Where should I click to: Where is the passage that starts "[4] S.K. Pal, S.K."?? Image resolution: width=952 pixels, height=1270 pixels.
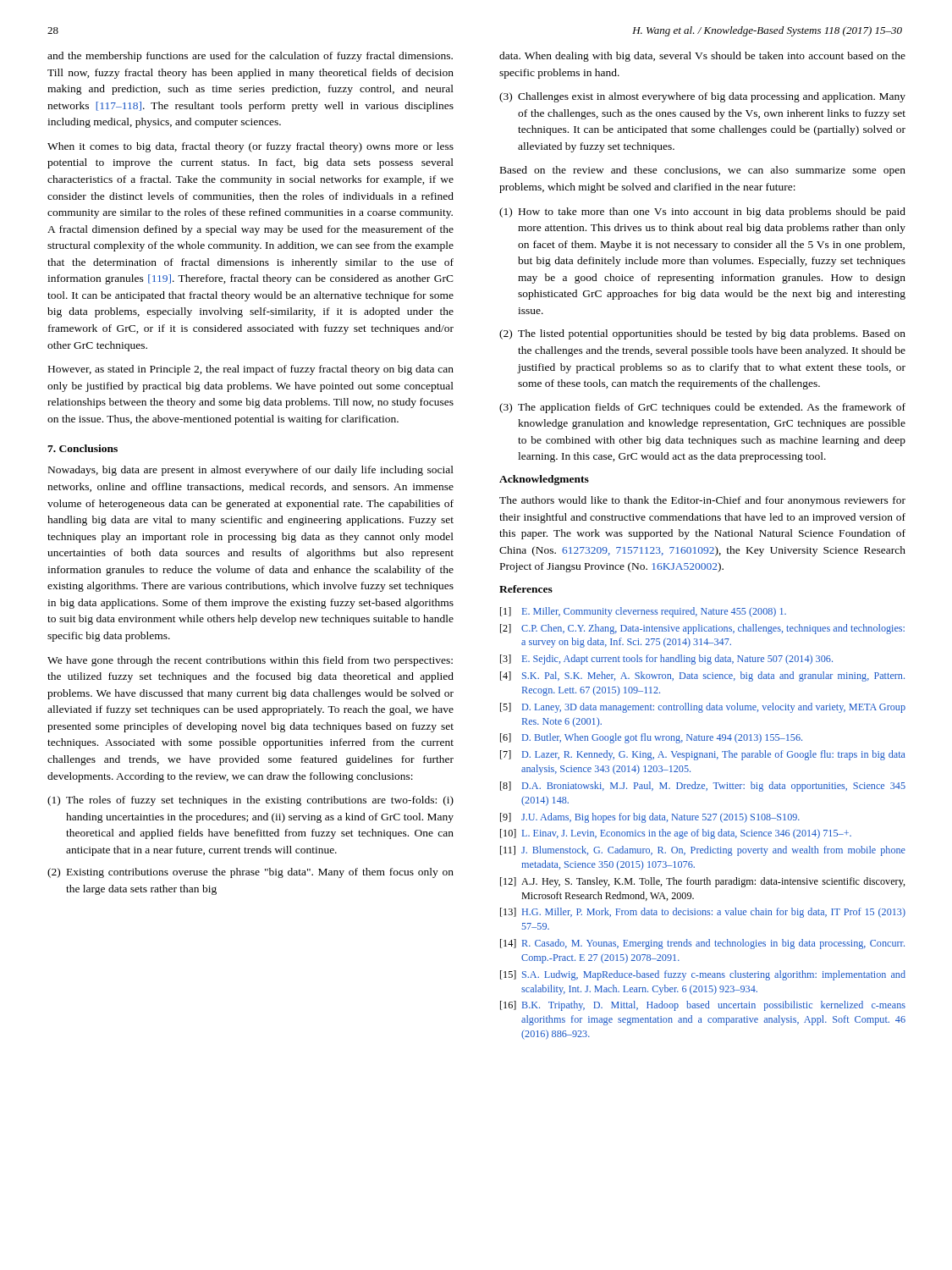click(x=702, y=683)
